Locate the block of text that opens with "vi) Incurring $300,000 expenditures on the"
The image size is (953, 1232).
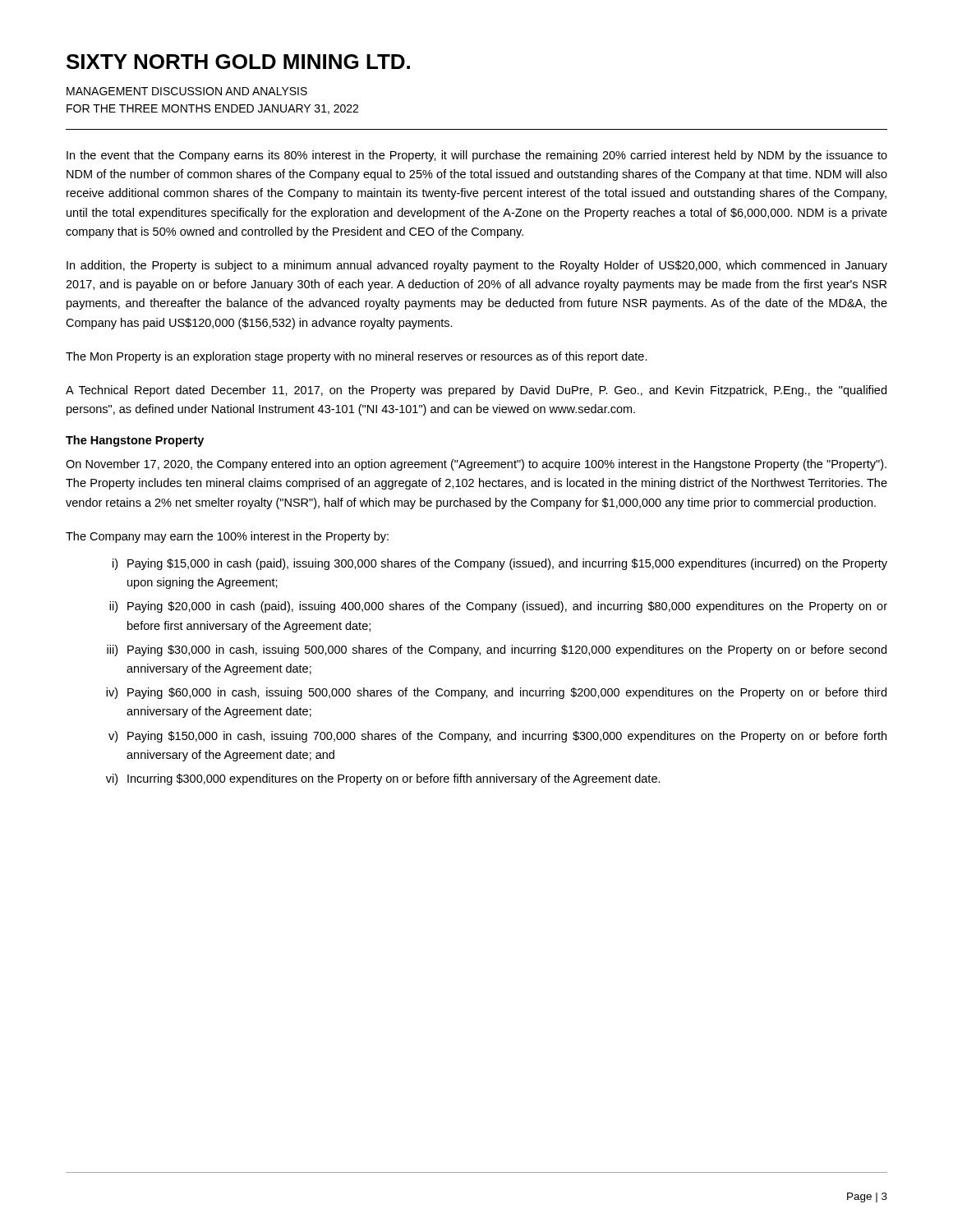pos(489,779)
